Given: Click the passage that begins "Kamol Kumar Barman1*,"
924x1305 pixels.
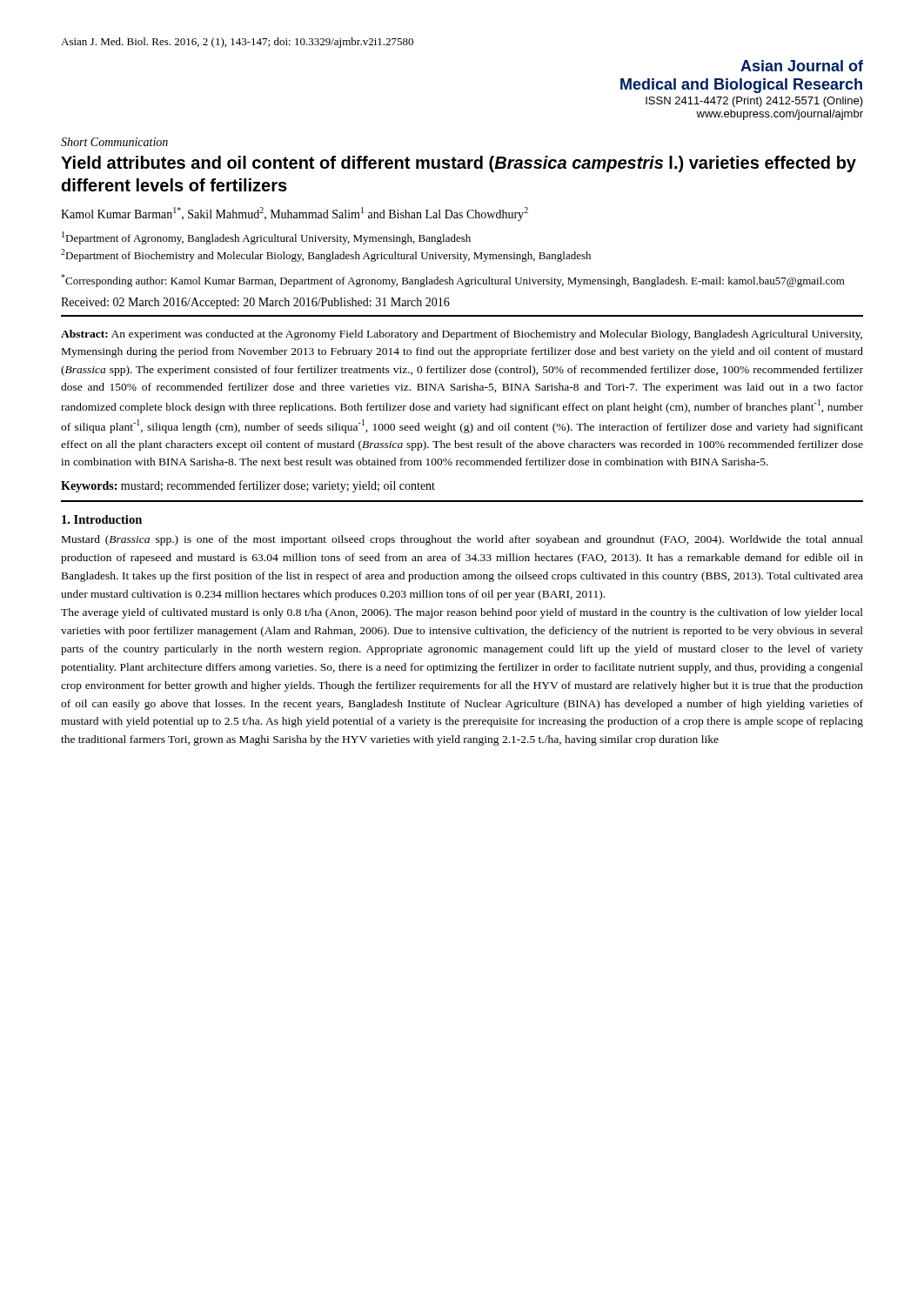Looking at the screenshot, I should coord(295,213).
